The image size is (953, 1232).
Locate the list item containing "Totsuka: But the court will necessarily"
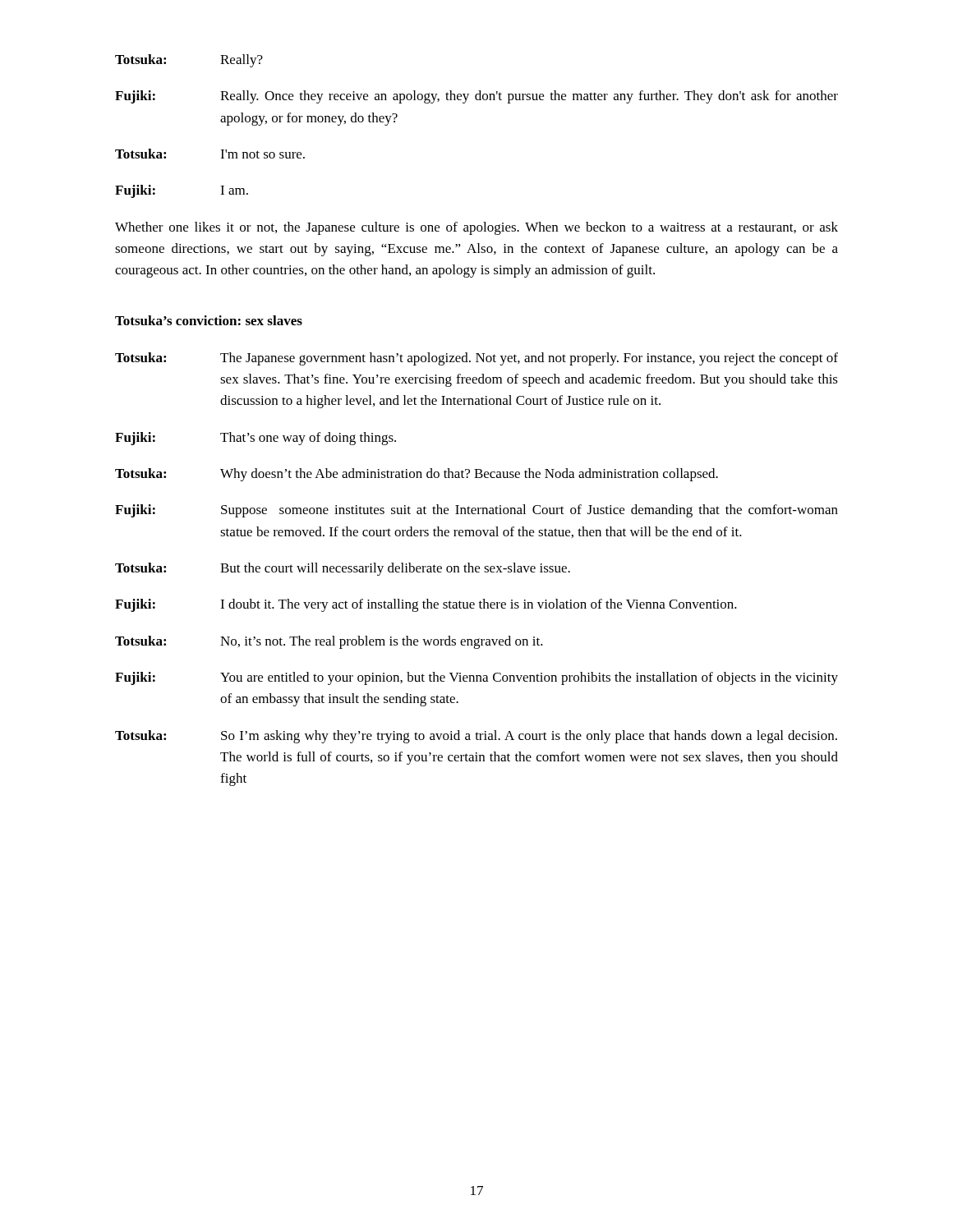(x=476, y=568)
